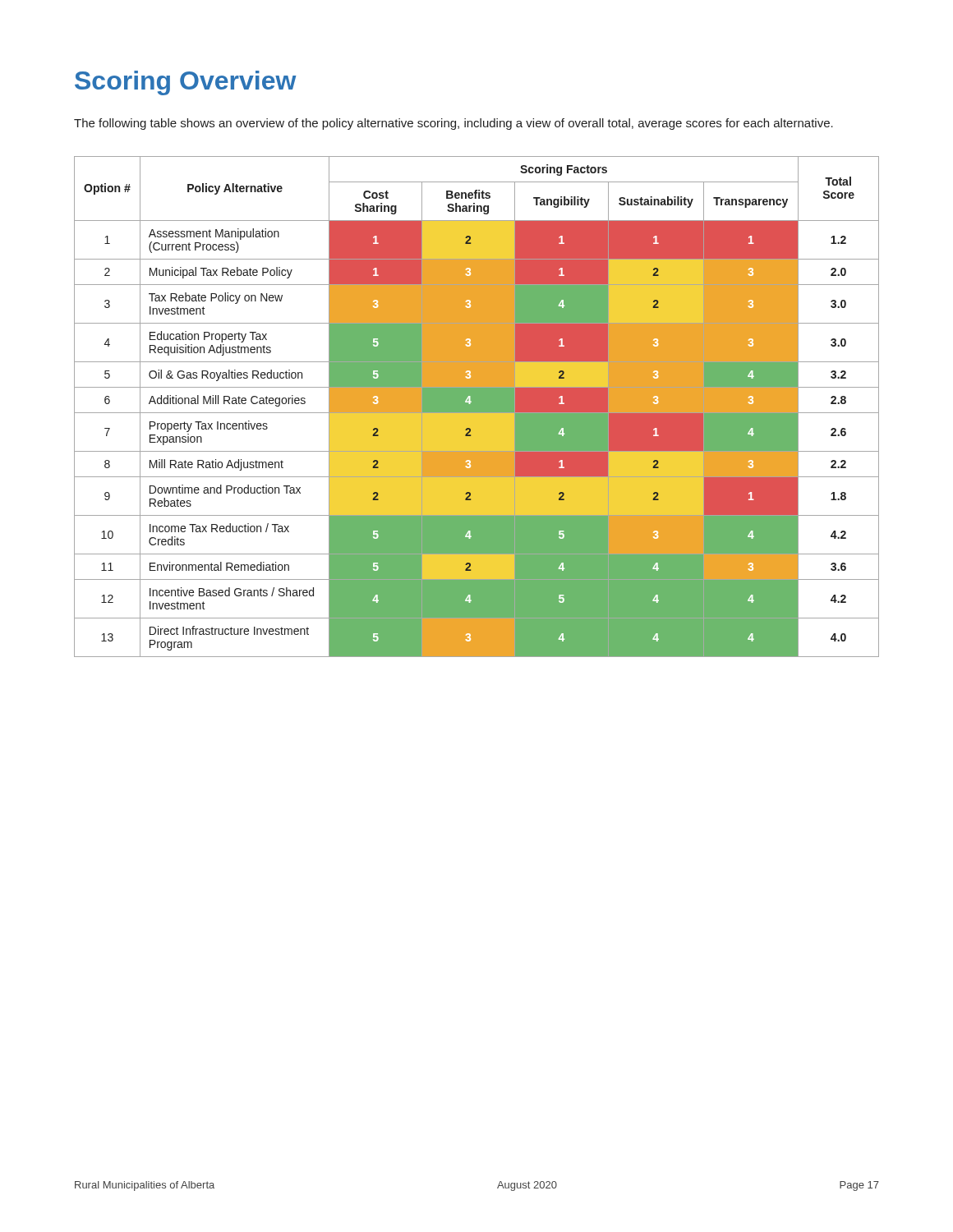Click on the text block containing "The following table"
Image resolution: width=953 pixels, height=1232 pixels.
[476, 123]
